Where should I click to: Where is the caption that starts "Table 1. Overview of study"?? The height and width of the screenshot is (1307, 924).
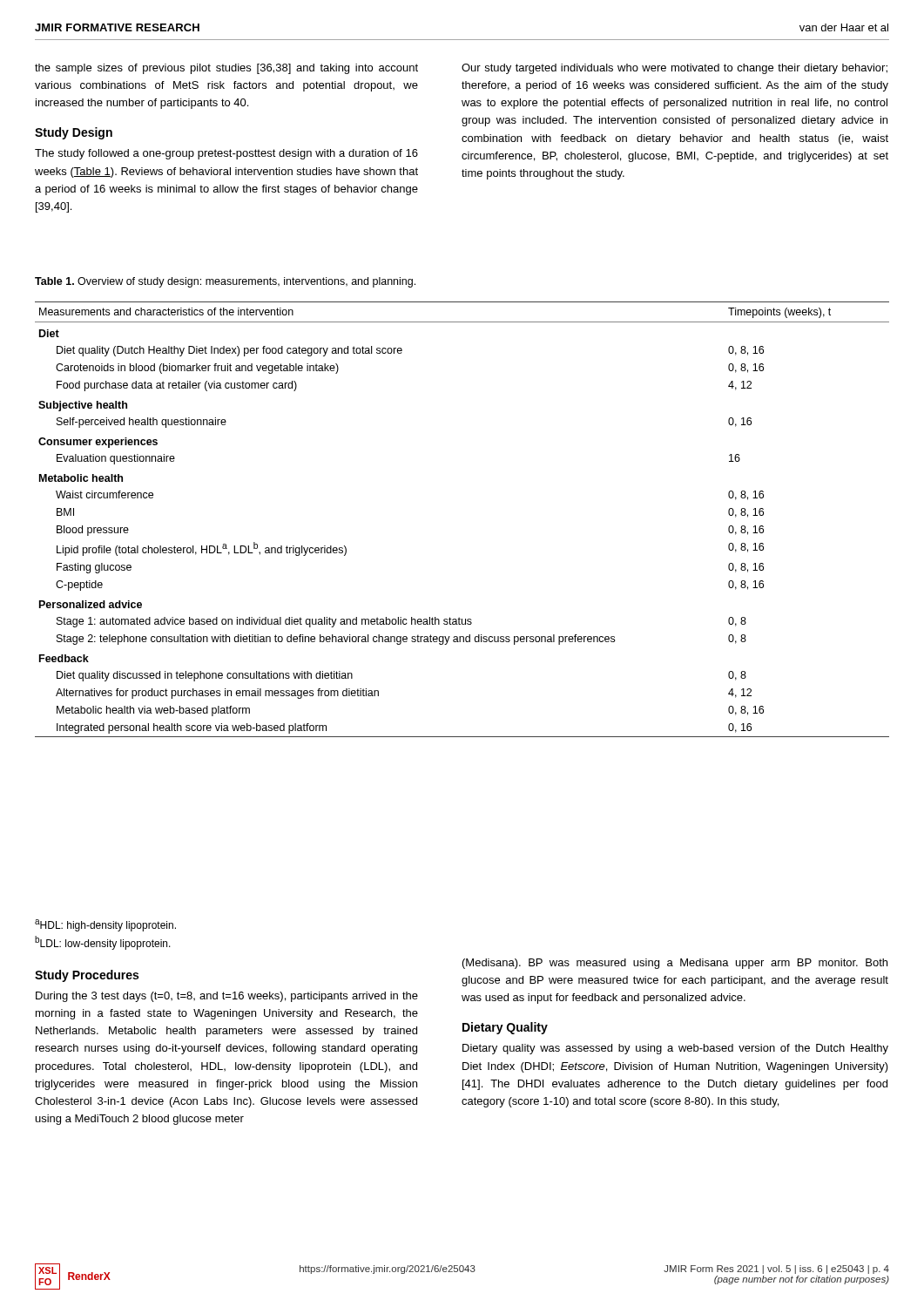click(x=226, y=281)
